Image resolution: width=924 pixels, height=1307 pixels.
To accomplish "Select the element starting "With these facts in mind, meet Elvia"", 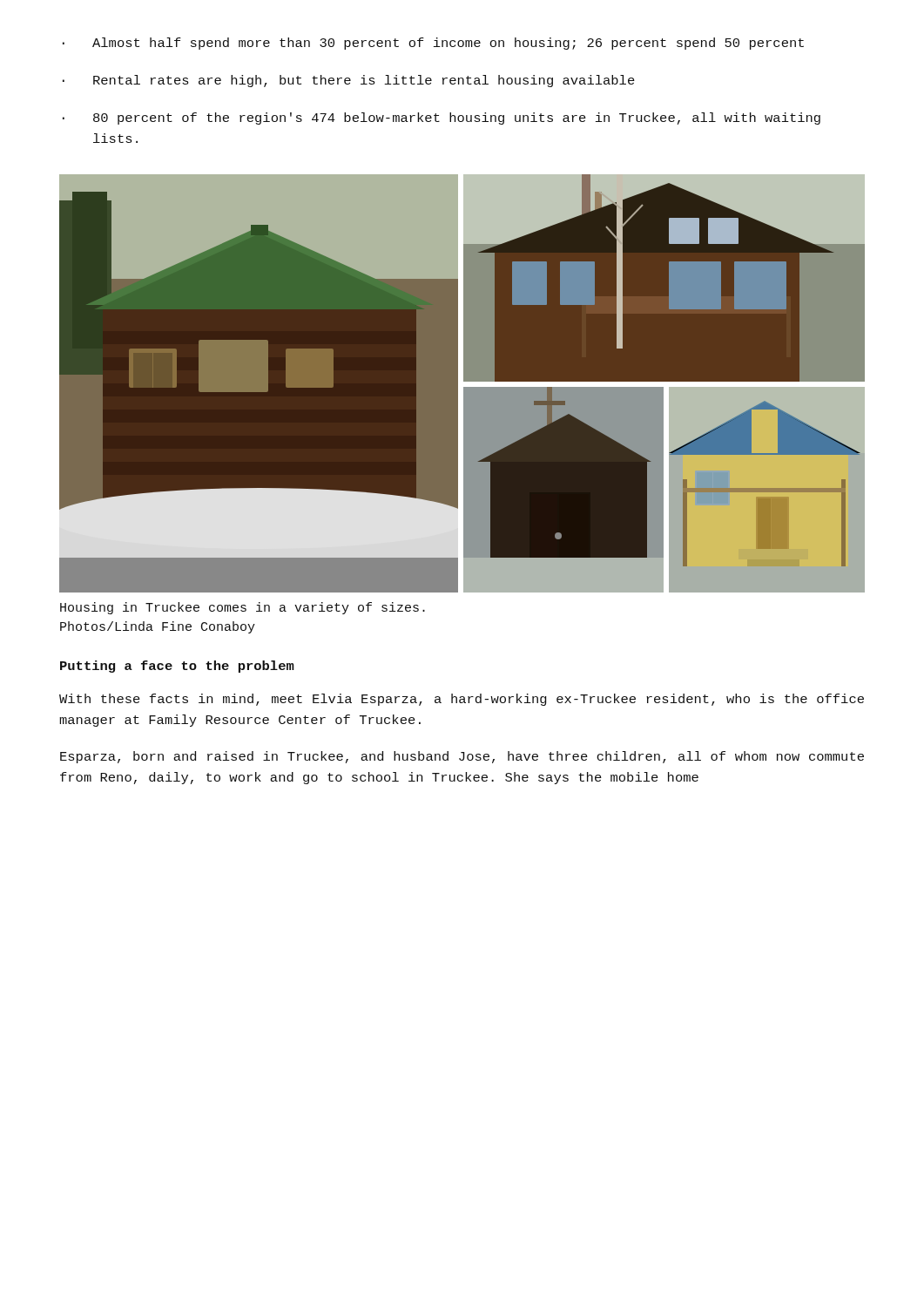I will click(462, 710).
